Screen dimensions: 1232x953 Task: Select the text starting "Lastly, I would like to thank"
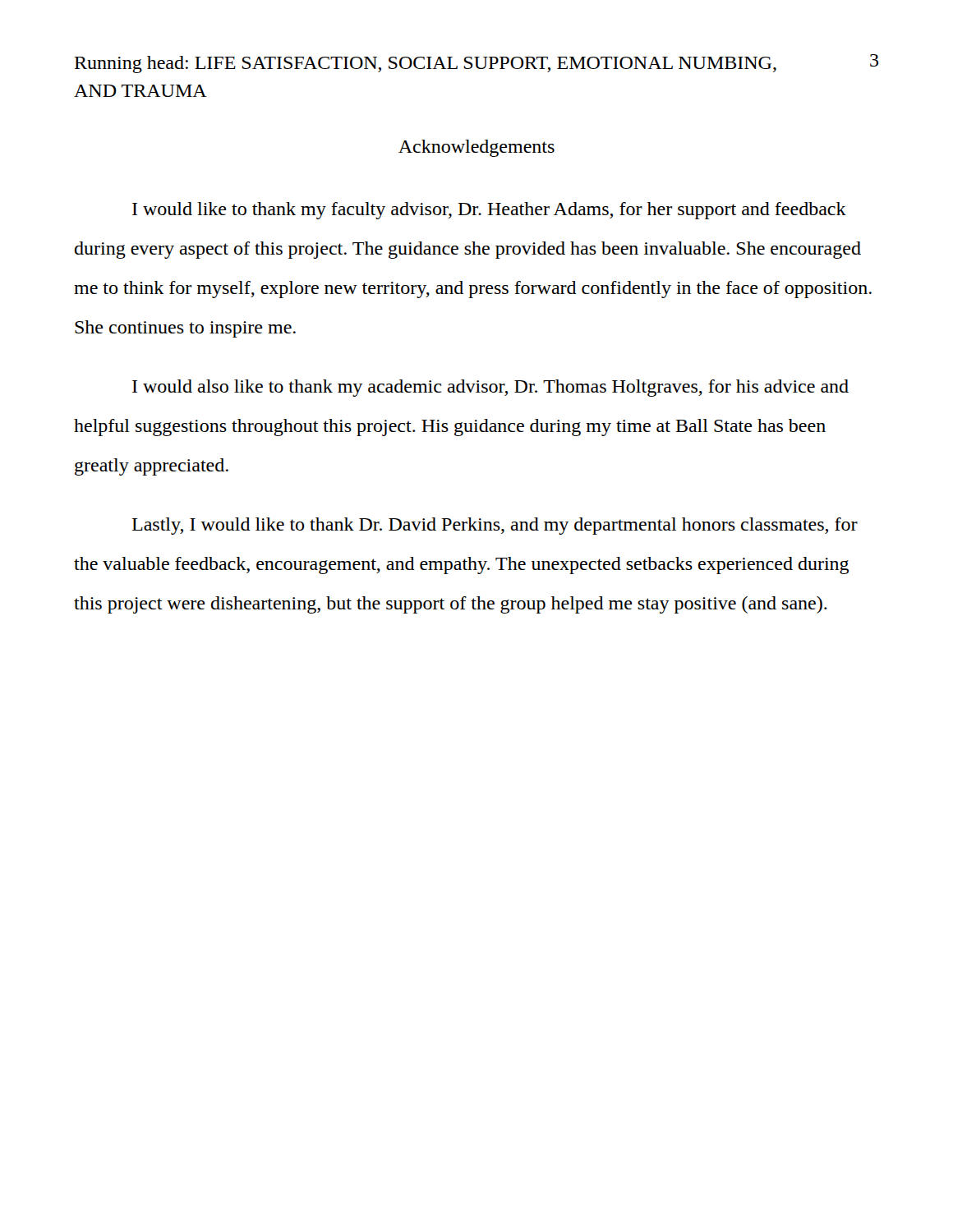coord(466,563)
